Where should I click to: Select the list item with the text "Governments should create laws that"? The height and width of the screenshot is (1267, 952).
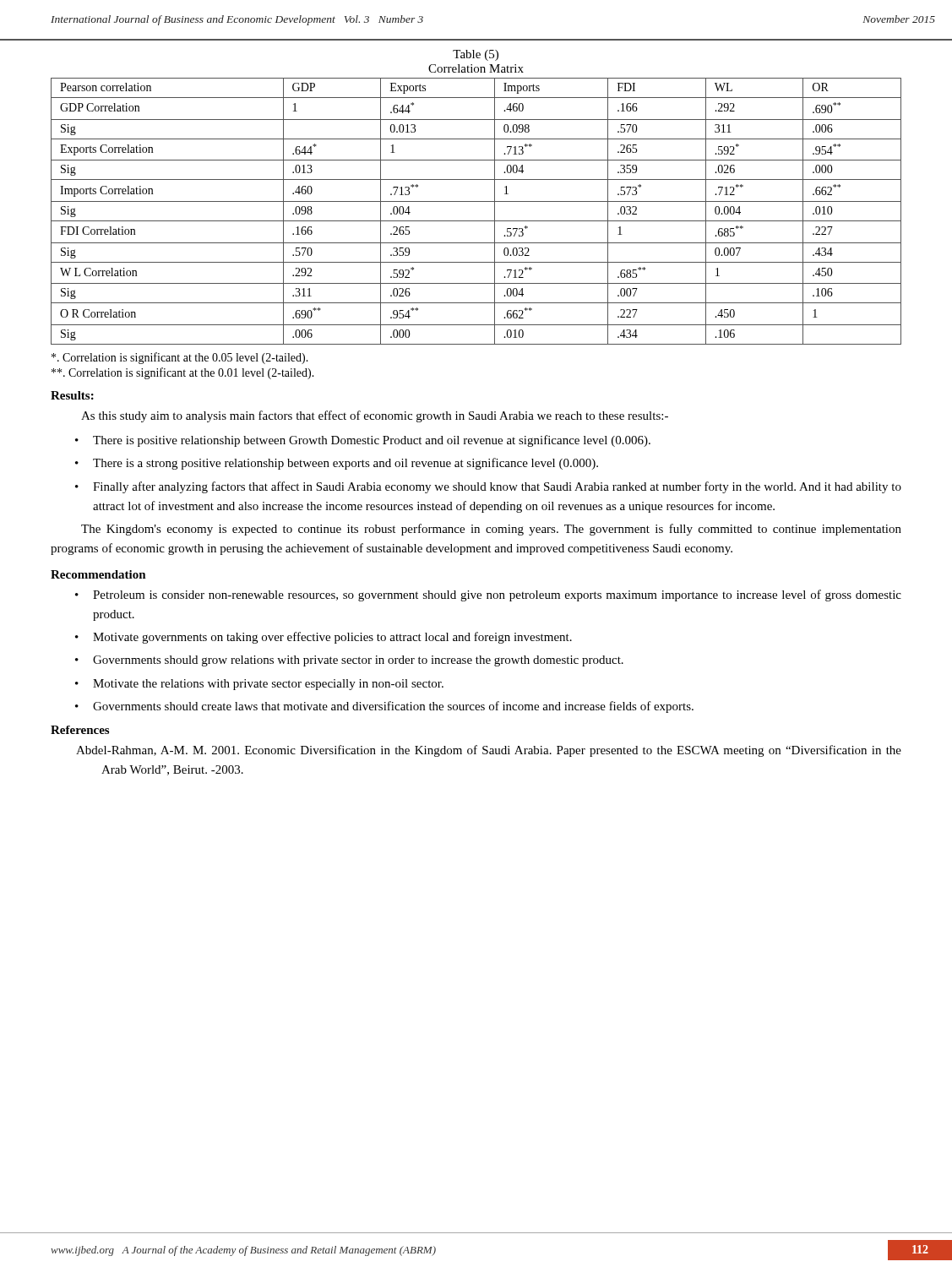pyautogui.click(x=394, y=706)
